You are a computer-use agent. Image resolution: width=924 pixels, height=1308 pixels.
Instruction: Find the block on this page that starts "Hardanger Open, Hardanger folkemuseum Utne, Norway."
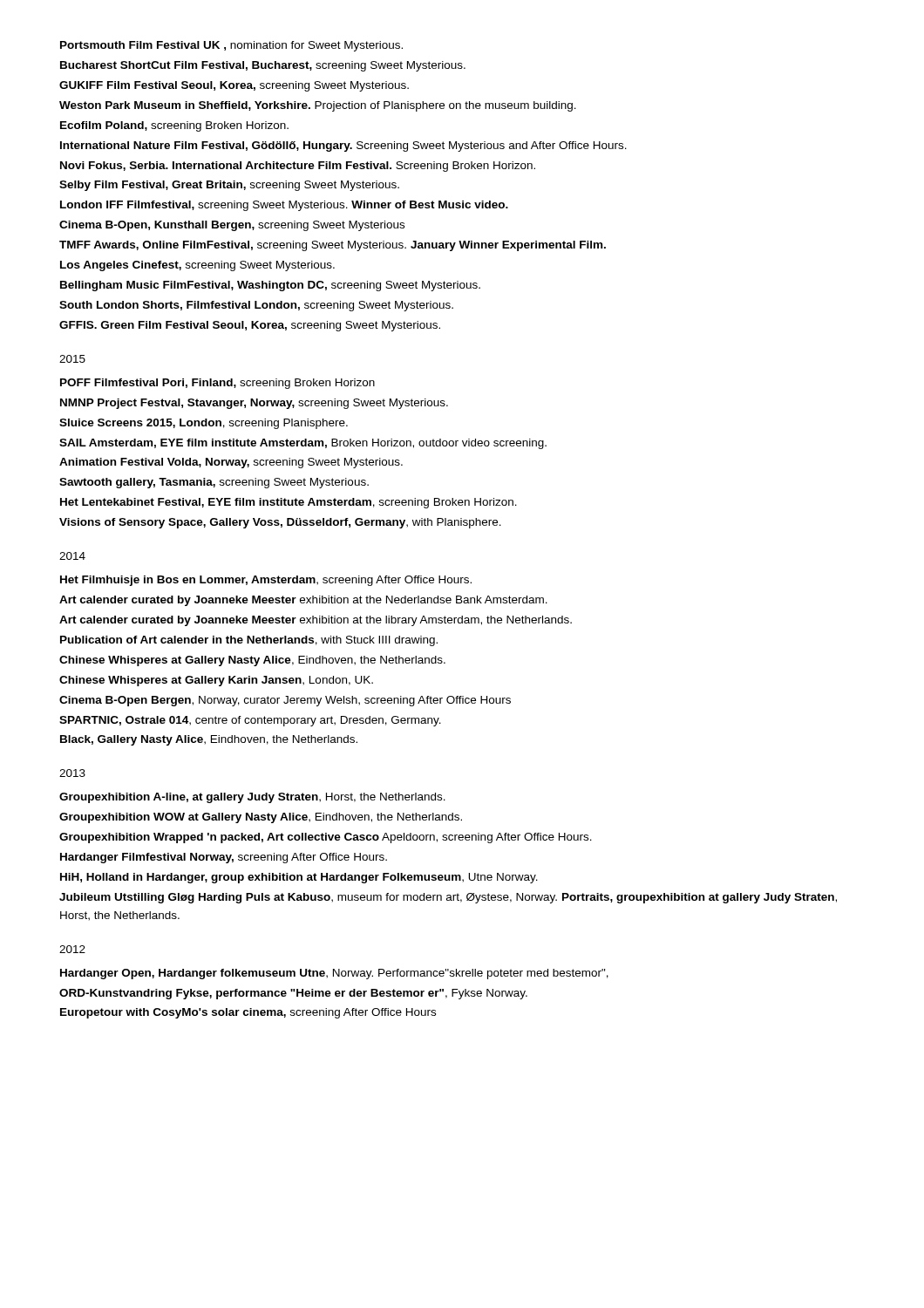click(x=334, y=972)
